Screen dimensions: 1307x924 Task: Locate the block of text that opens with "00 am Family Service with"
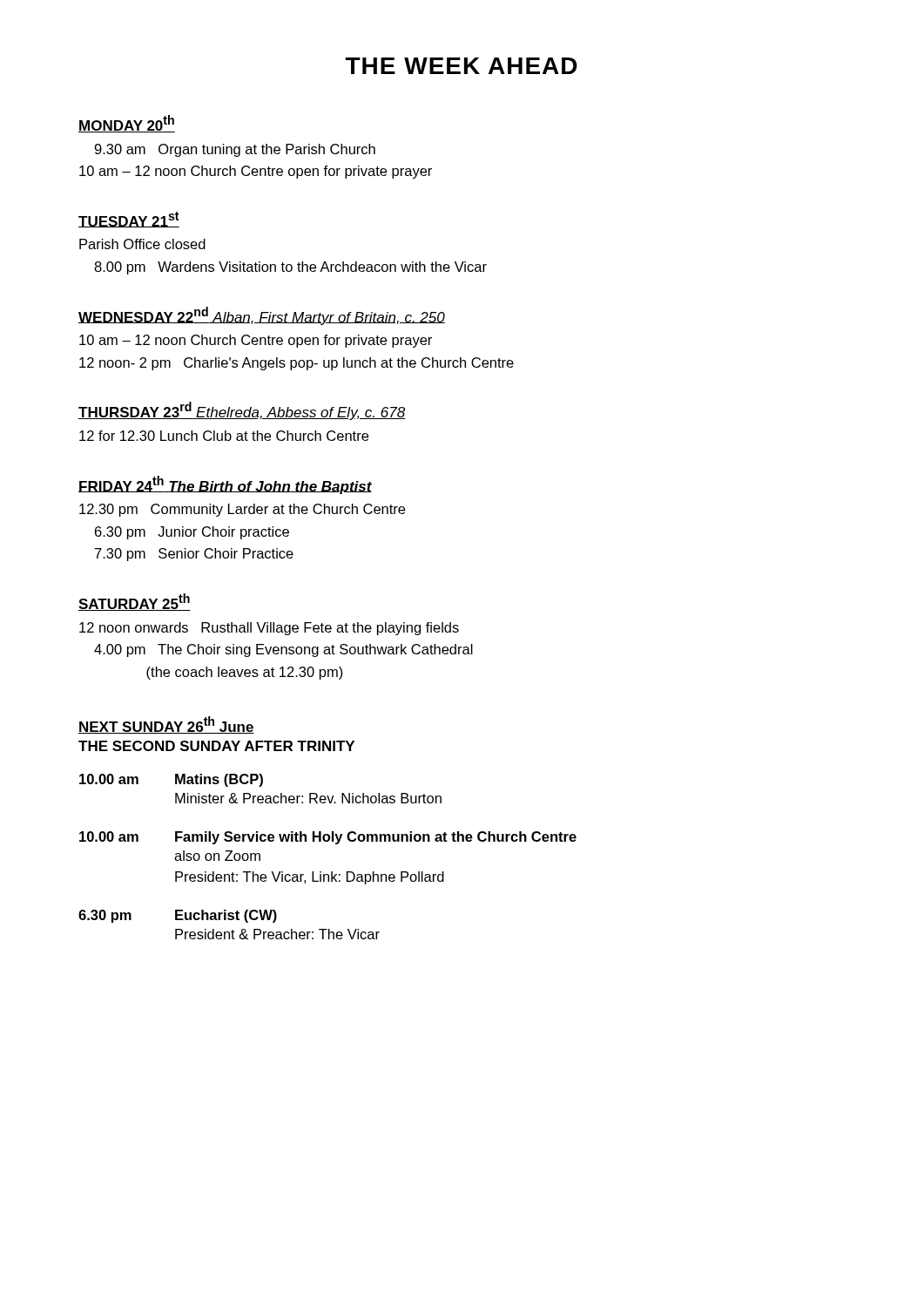point(328,838)
